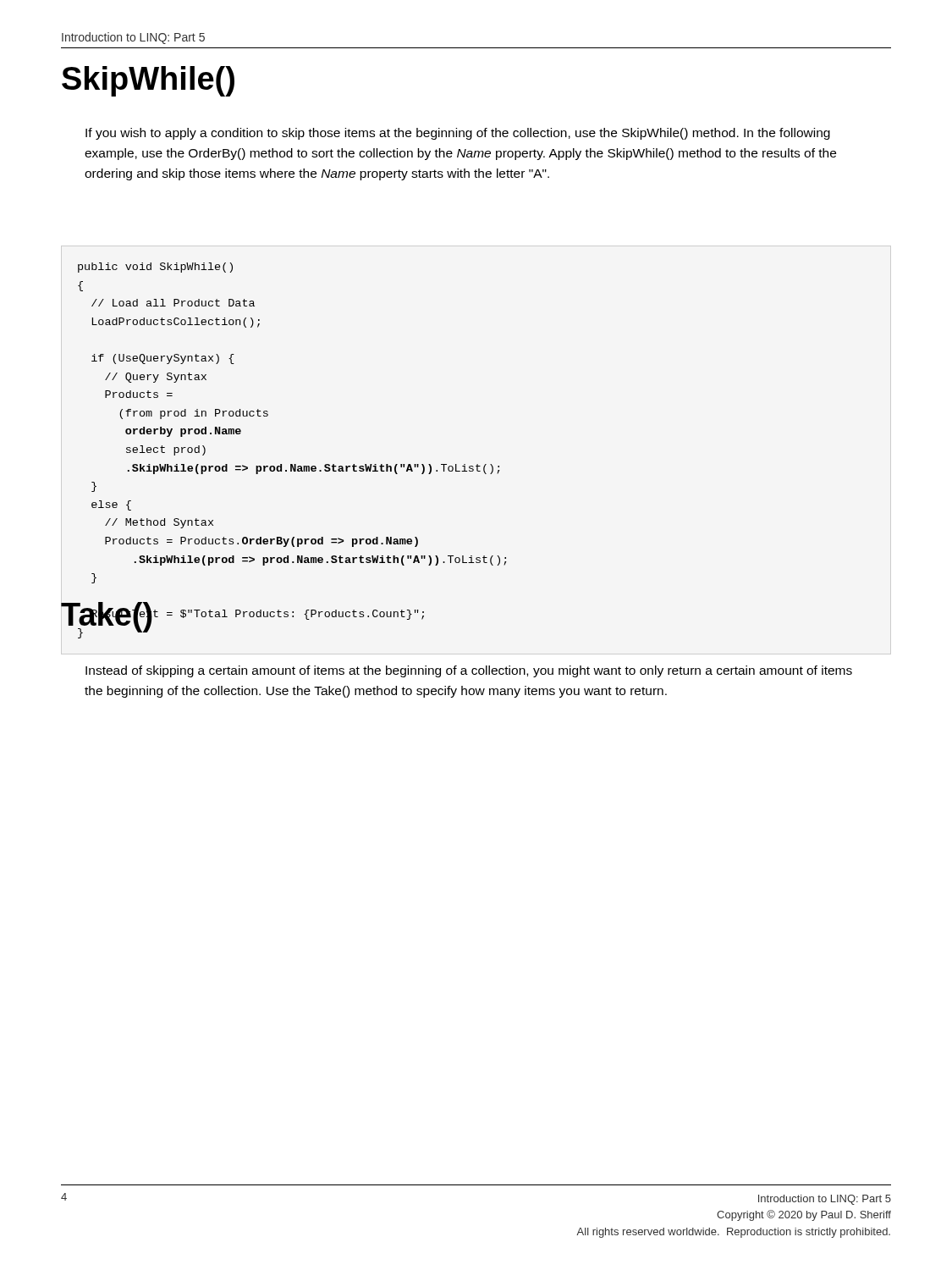Navigate to the block starting "Instead of skipping a certain"
Viewport: 952px width, 1270px height.
pos(468,680)
